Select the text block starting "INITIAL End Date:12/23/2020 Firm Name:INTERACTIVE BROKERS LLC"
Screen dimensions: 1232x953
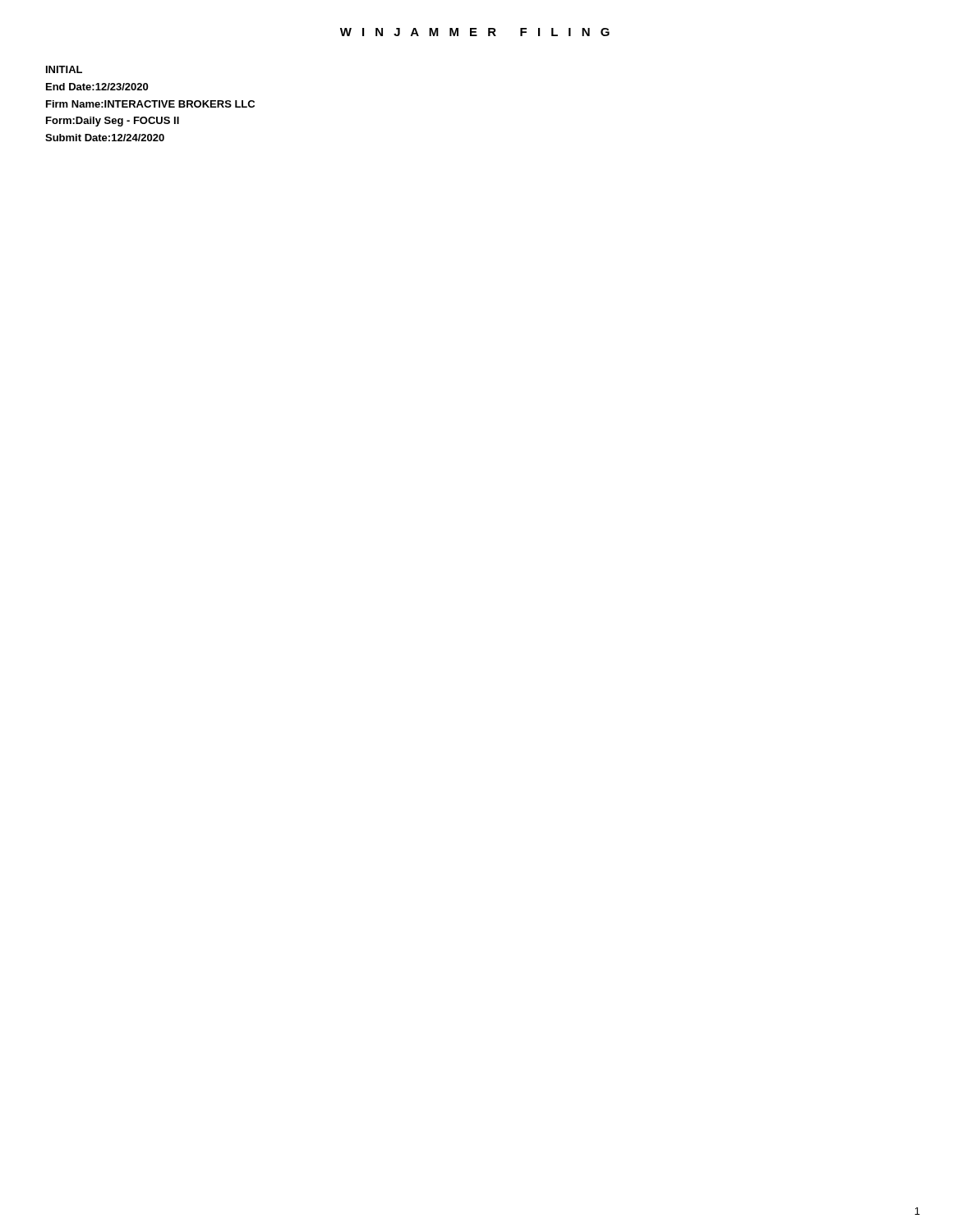click(x=150, y=104)
